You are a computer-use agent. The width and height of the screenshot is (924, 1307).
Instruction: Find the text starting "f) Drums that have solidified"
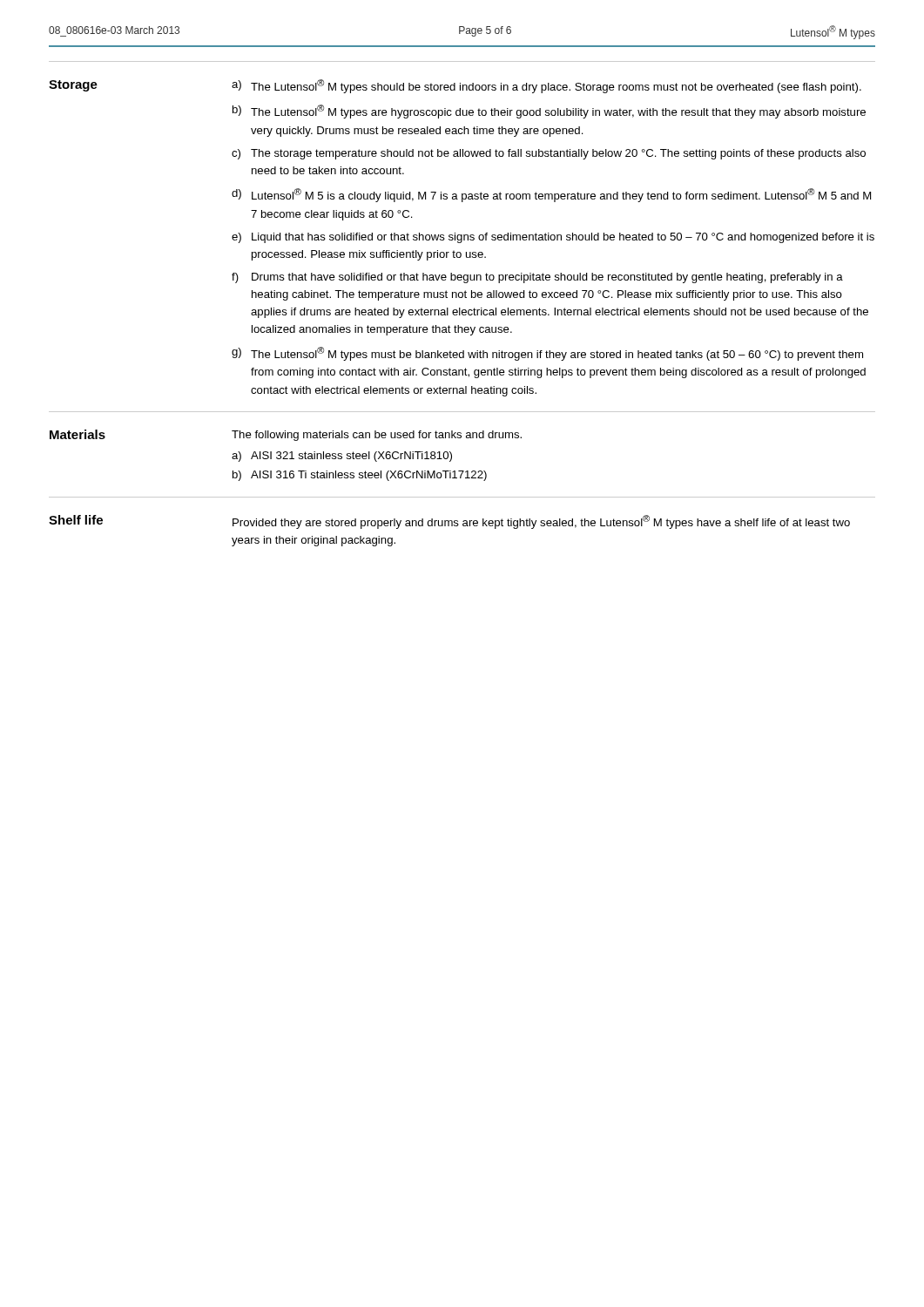pos(553,303)
